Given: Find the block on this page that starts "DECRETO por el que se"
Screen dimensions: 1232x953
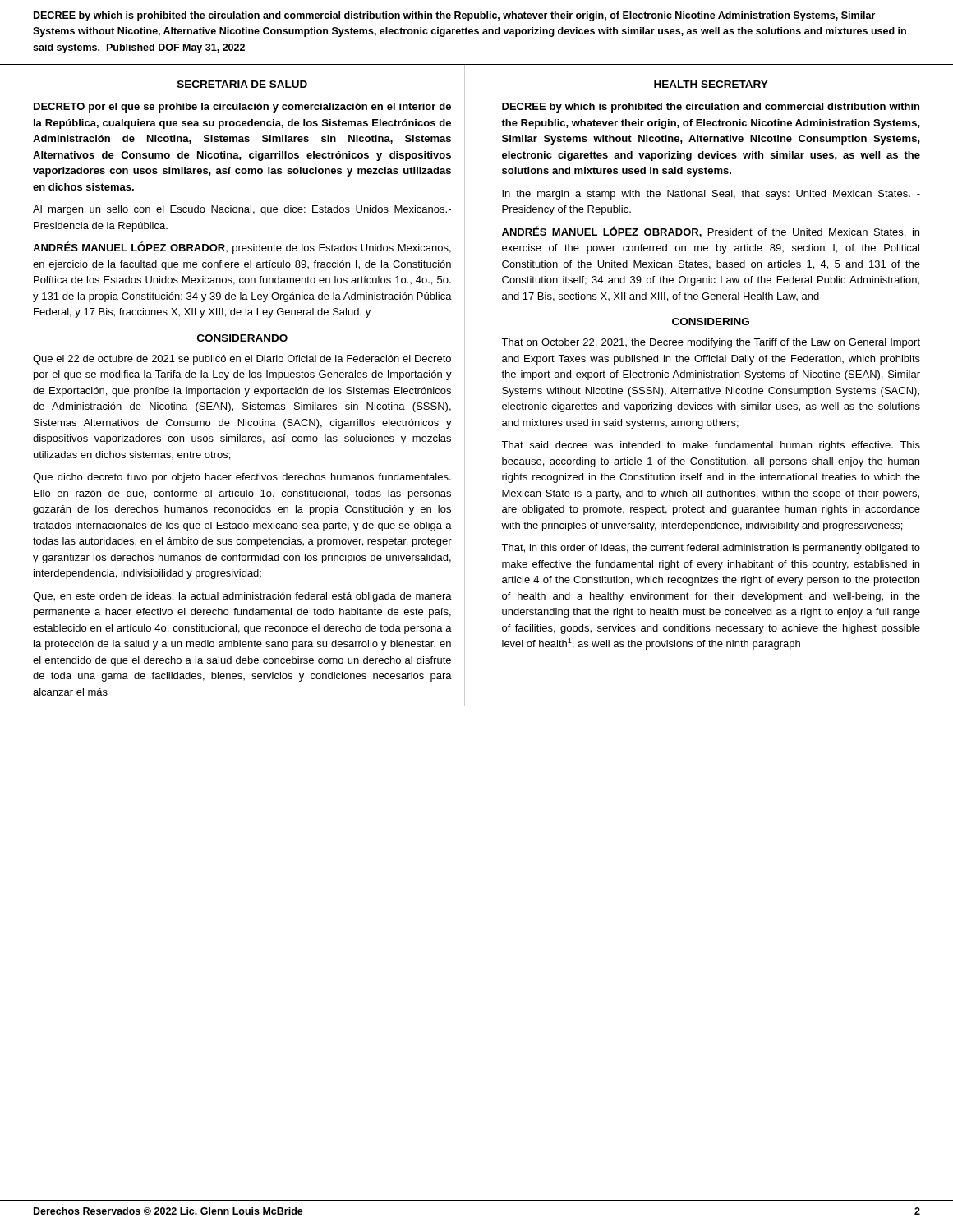Looking at the screenshot, I should (242, 166).
